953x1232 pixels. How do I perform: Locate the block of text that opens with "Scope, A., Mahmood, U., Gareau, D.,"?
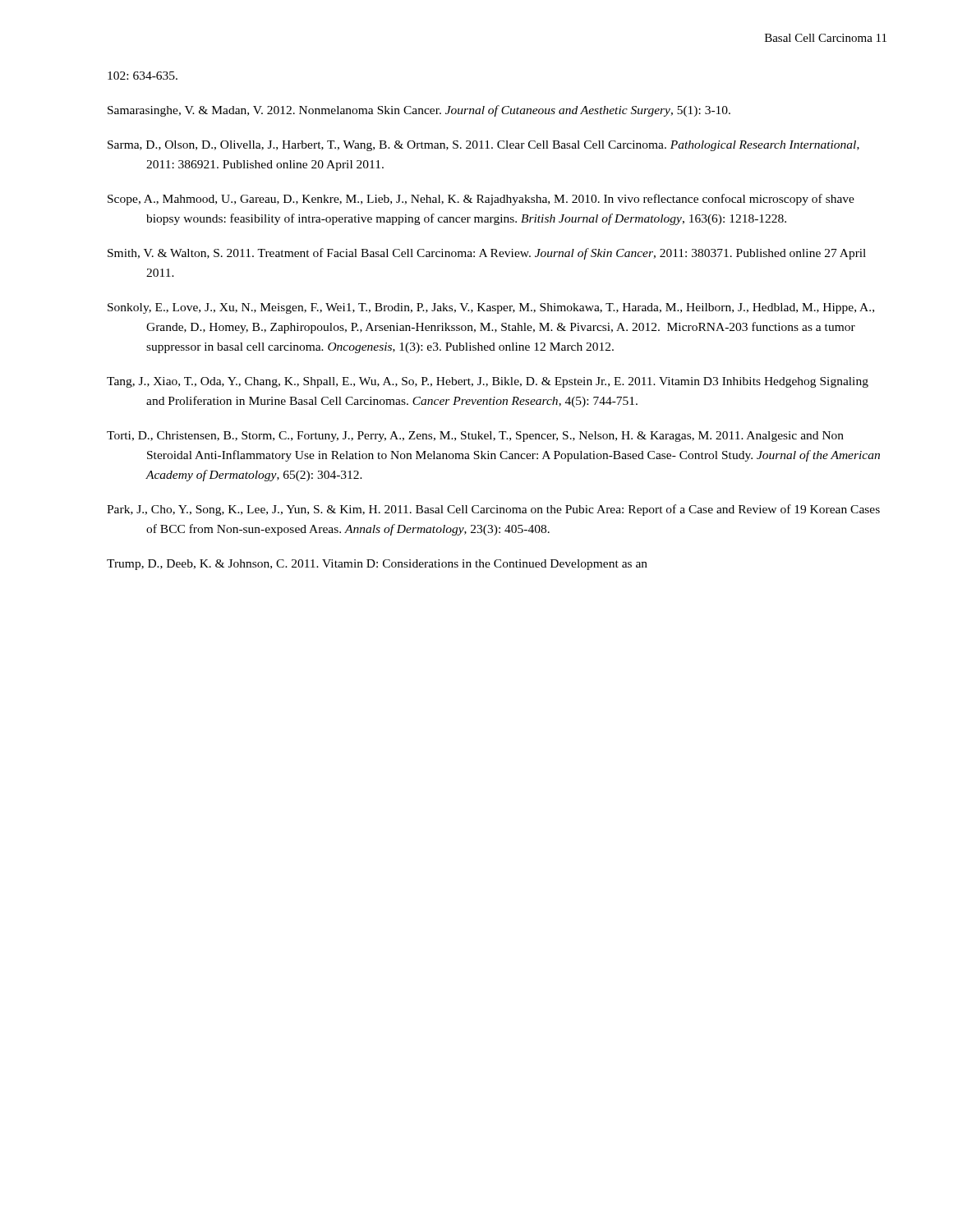point(497,209)
